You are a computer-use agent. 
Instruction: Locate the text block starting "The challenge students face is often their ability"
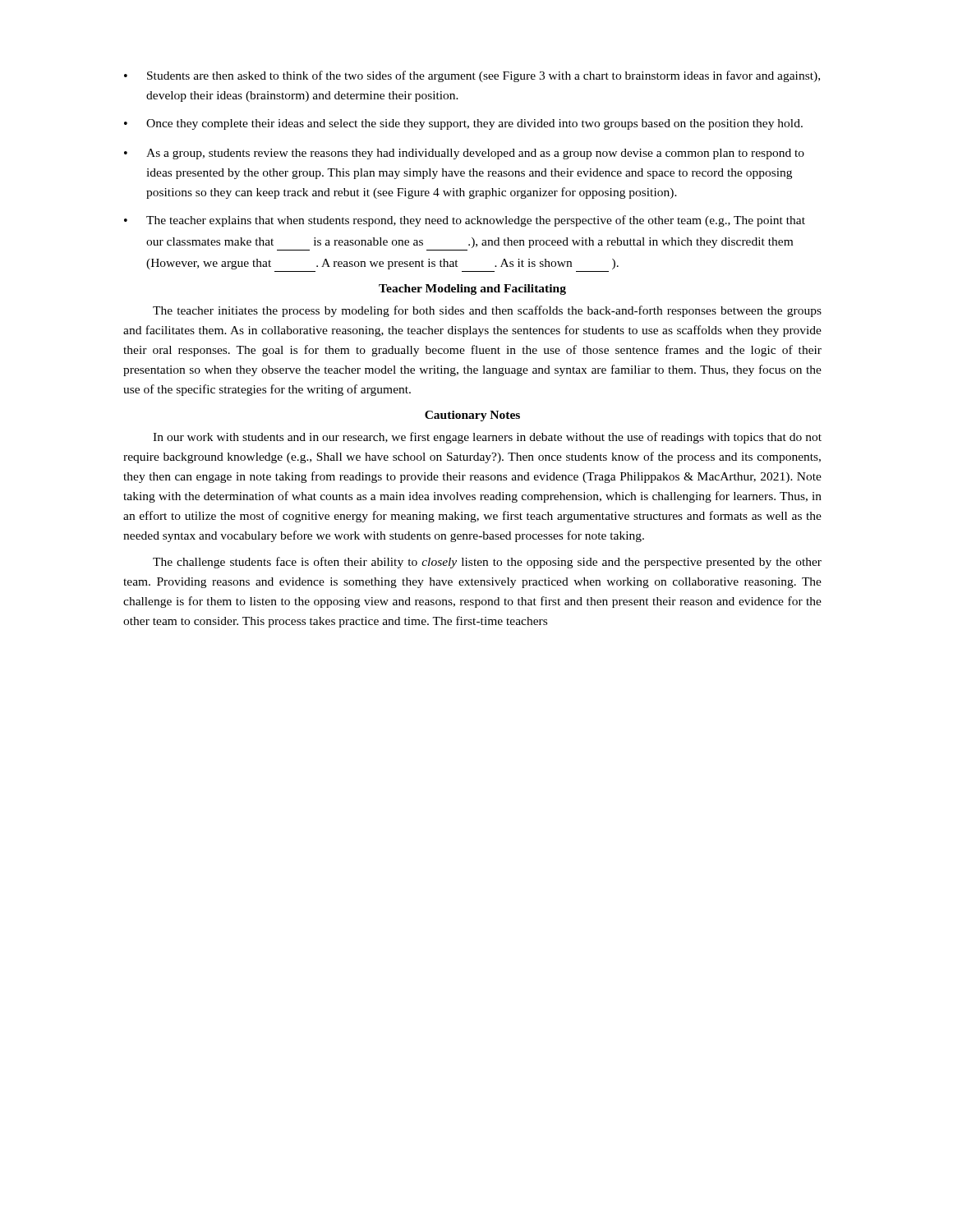(x=472, y=591)
